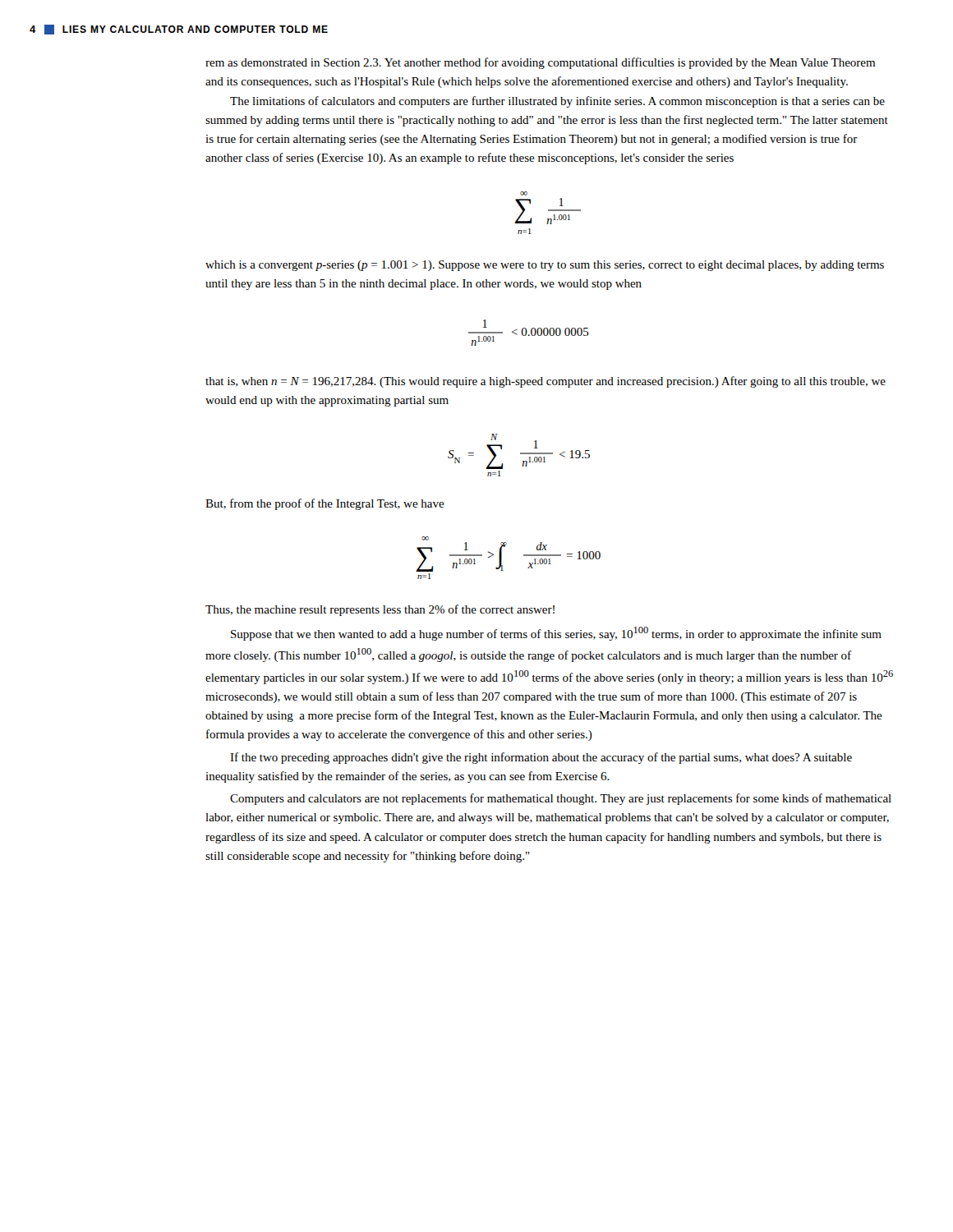The height and width of the screenshot is (1232, 953).
Task: Point to "∑ n=1 ∞ 1 n1.001"
Action: click(550, 211)
